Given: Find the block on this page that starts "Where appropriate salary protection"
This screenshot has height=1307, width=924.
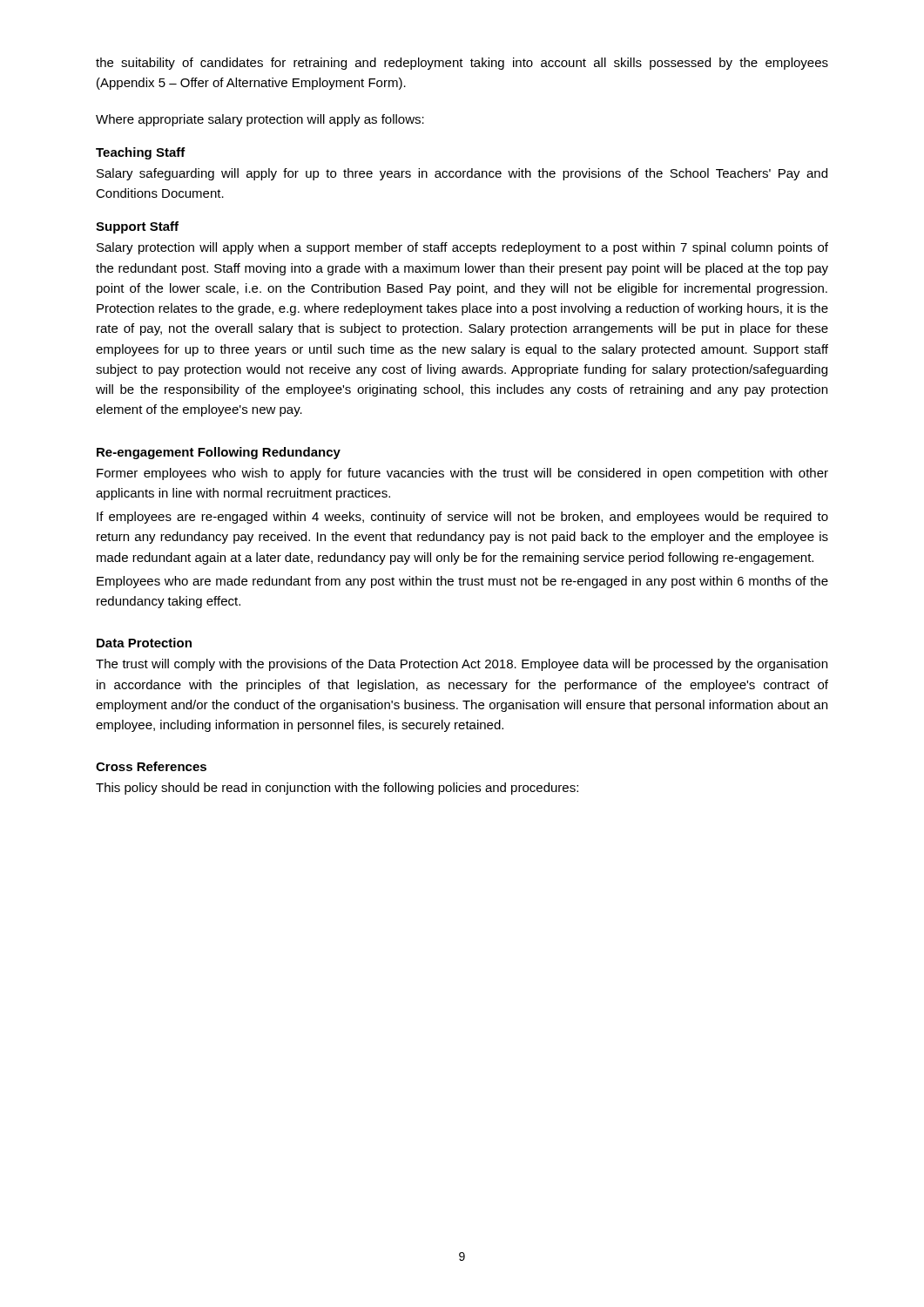Looking at the screenshot, I should pyautogui.click(x=260, y=118).
